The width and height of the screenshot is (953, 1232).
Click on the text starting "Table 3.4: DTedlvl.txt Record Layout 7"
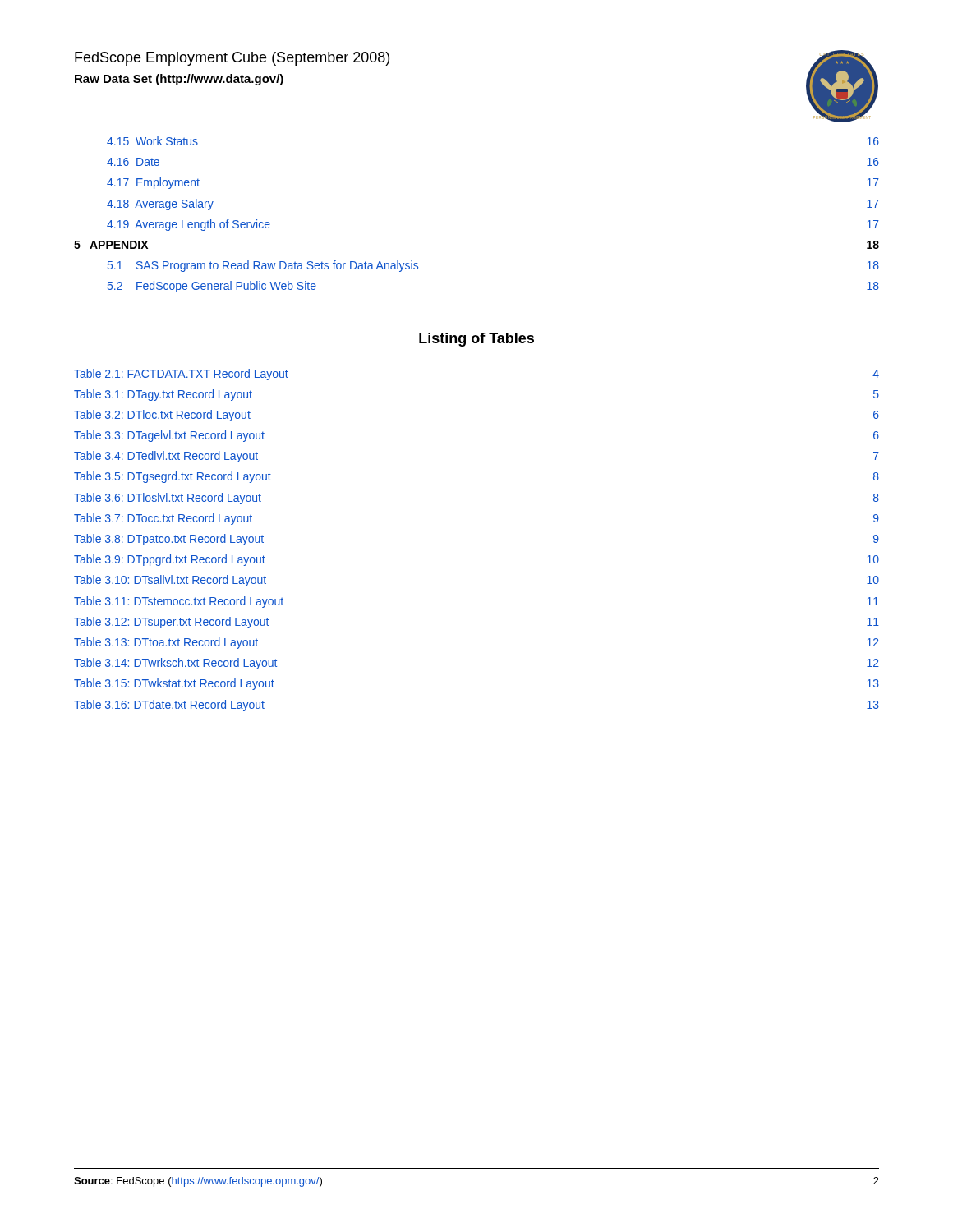[x=160, y=457]
